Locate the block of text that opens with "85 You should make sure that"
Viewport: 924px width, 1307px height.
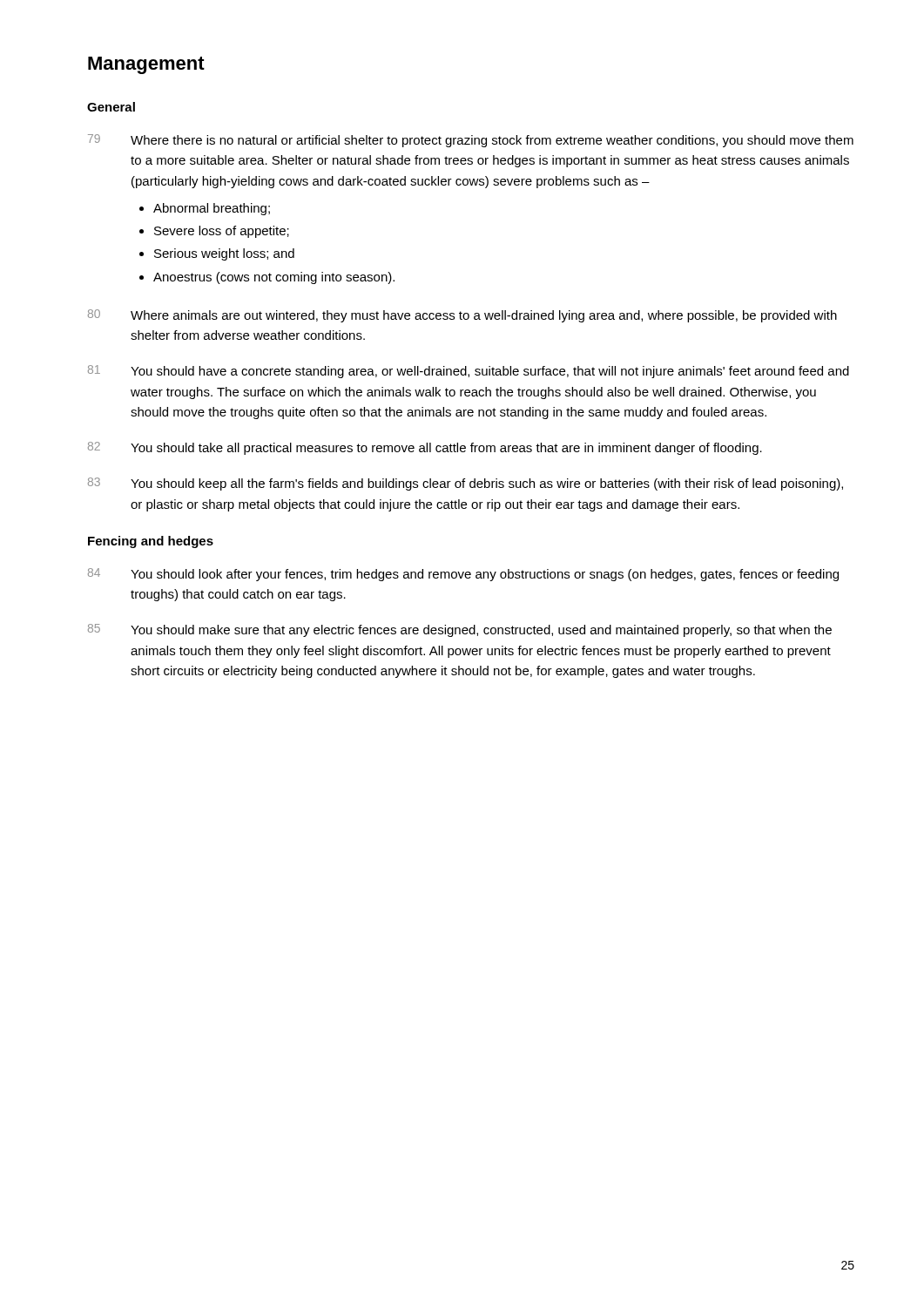click(471, 650)
